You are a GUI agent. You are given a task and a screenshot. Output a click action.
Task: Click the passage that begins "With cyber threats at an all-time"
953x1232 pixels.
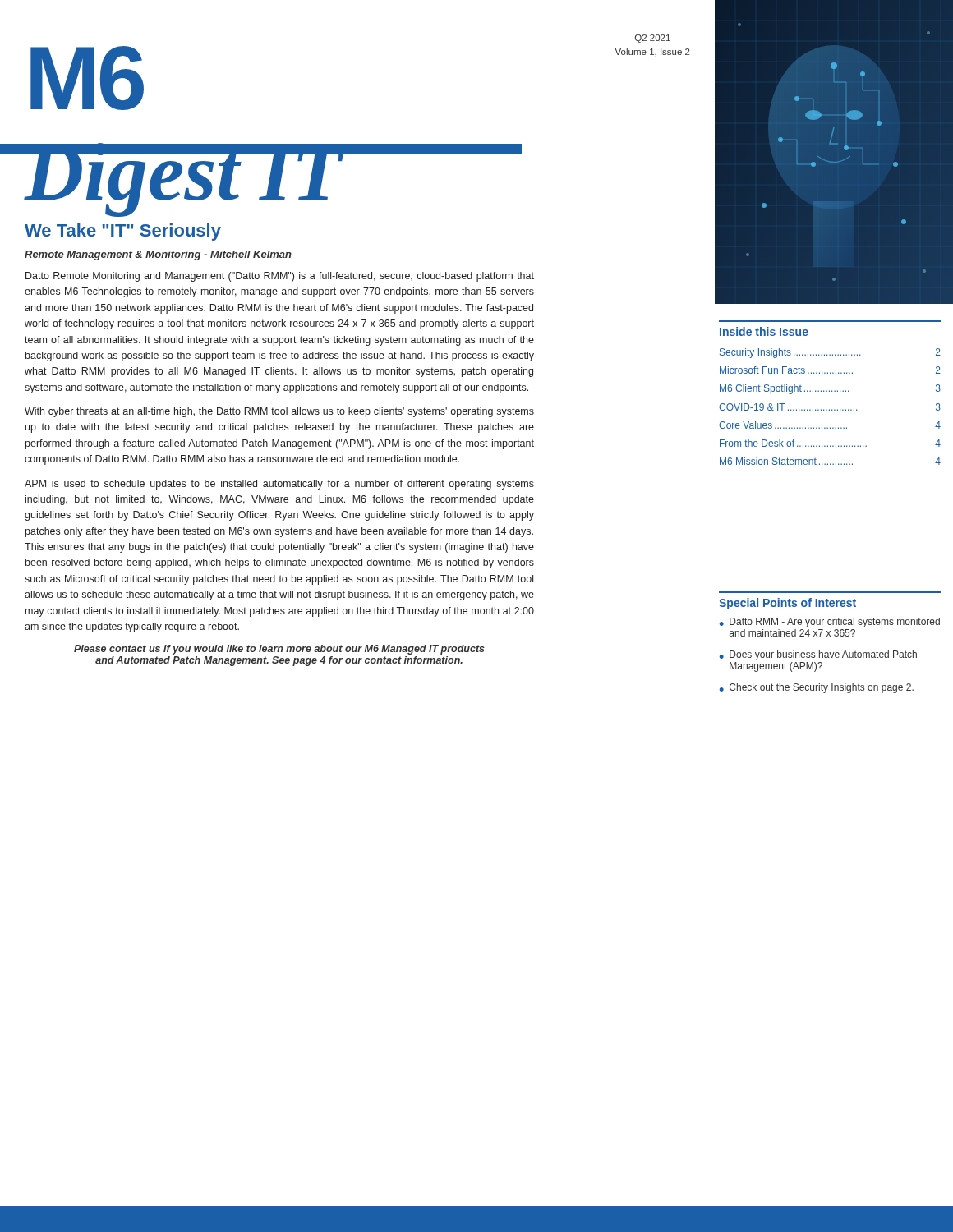(x=279, y=435)
